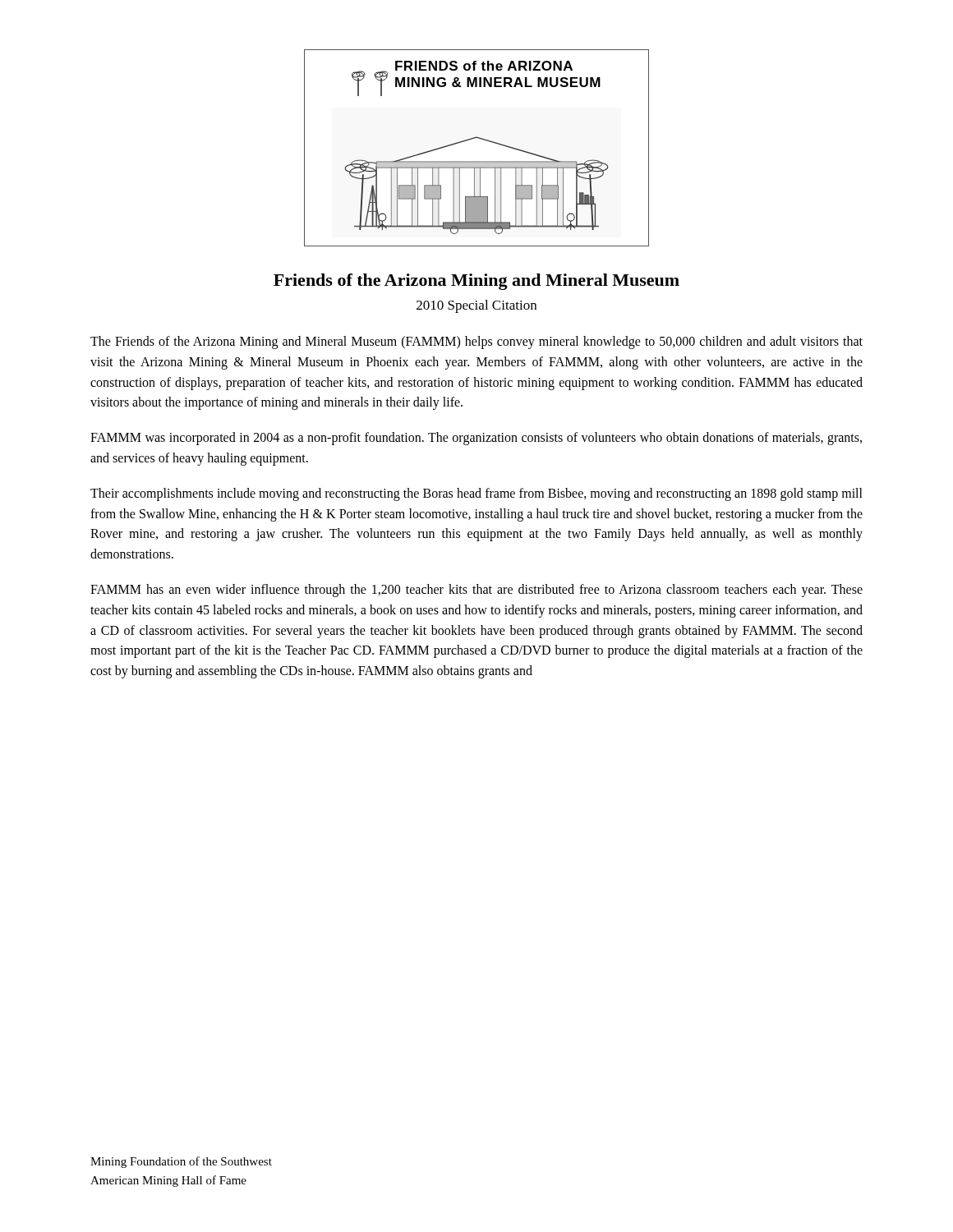Locate the text starting "FAMMM has an even wider influence"

click(476, 630)
